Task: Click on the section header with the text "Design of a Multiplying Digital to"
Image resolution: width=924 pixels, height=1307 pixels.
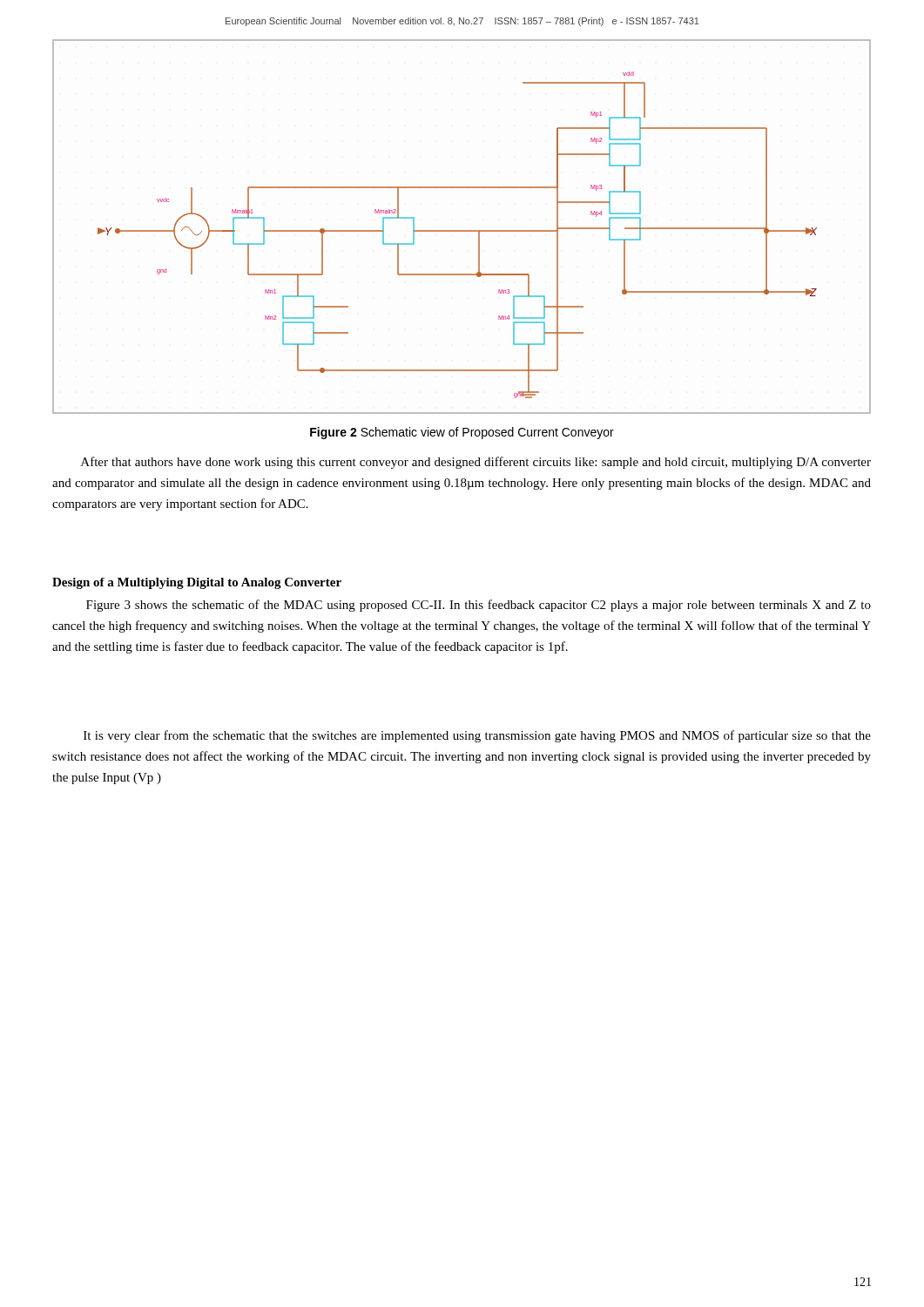Action: click(197, 582)
